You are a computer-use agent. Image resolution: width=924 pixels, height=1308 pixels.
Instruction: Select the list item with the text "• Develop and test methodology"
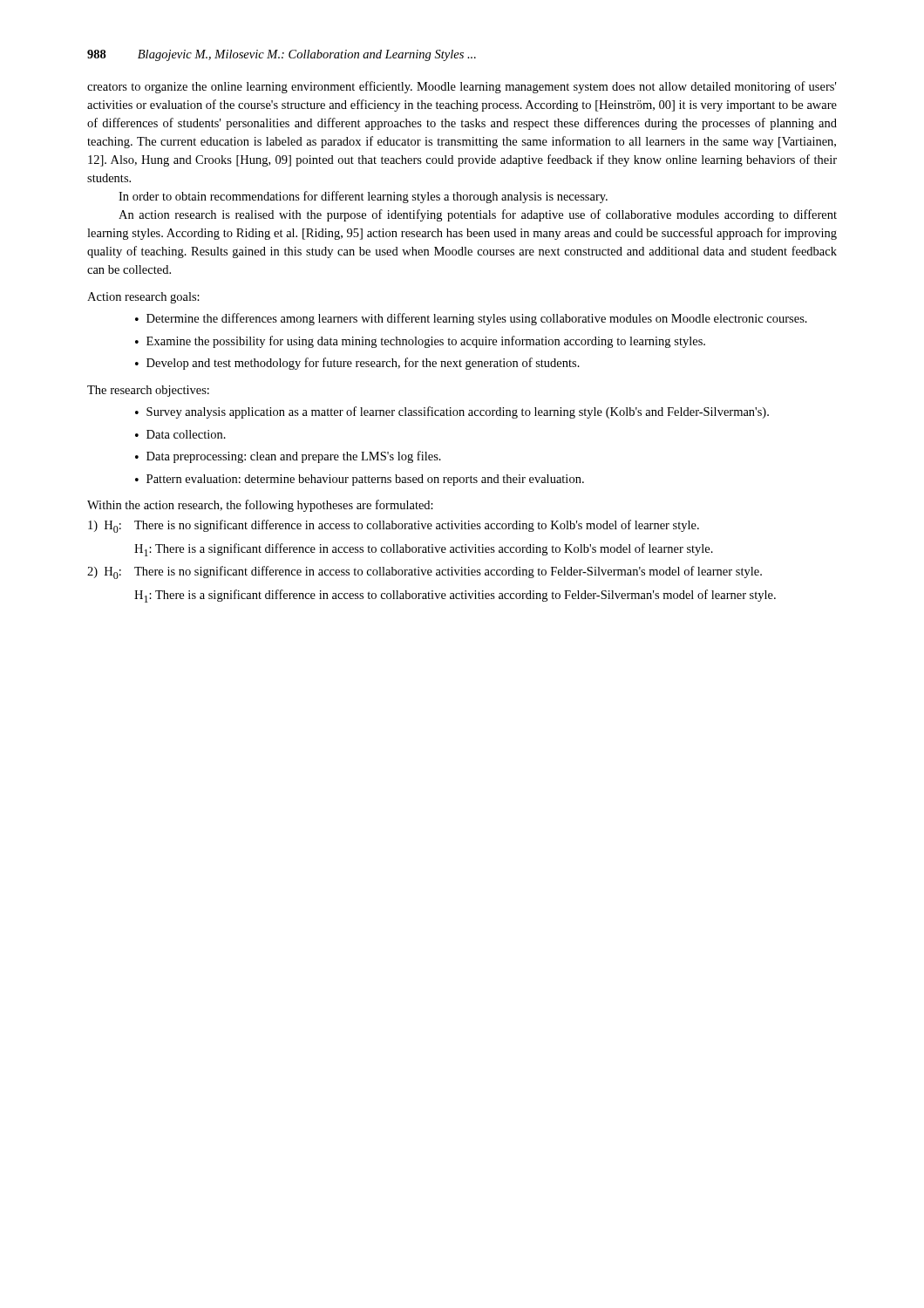(486, 364)
